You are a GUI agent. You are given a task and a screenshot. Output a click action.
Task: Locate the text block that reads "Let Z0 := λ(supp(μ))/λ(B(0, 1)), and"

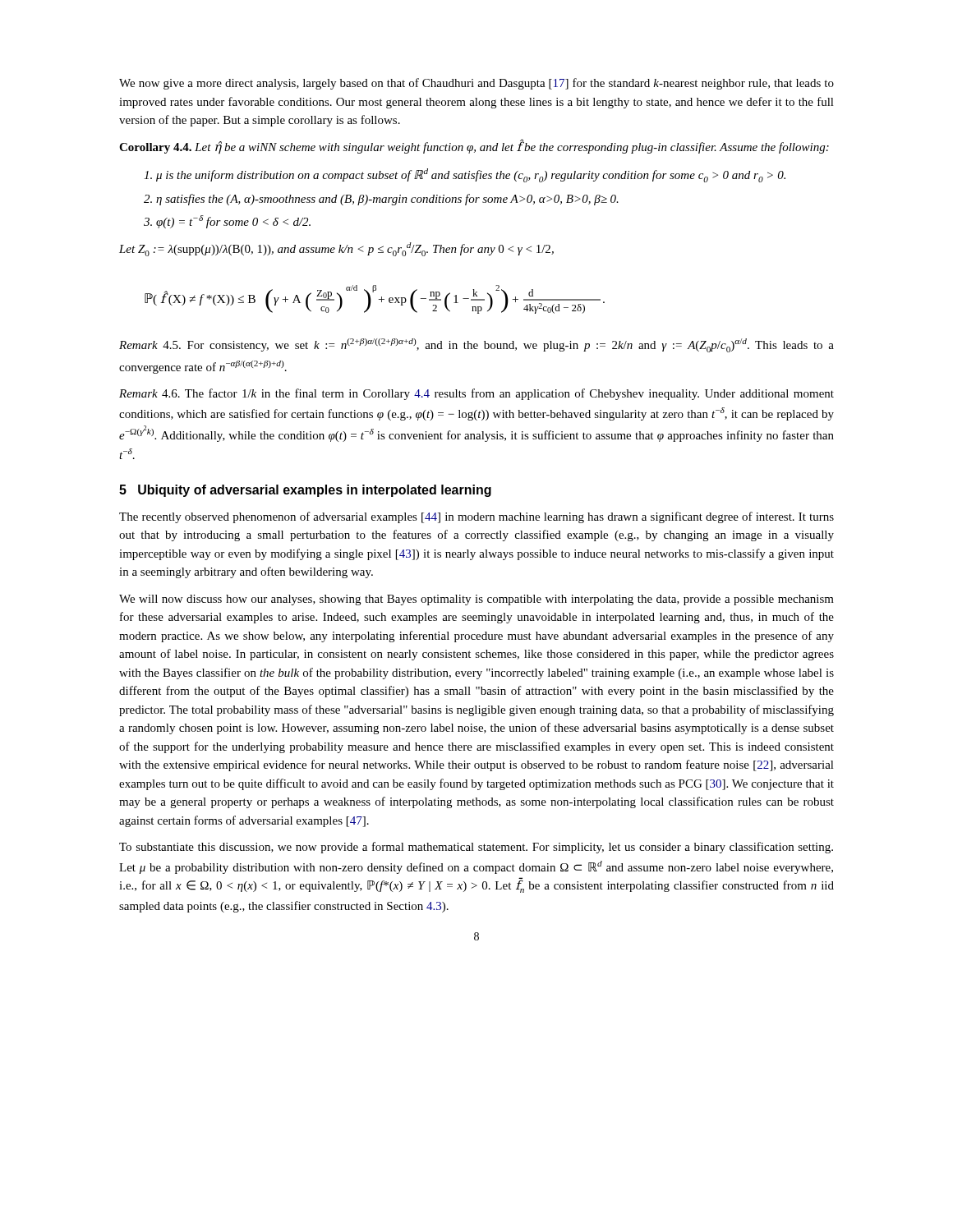coord(476,249)
